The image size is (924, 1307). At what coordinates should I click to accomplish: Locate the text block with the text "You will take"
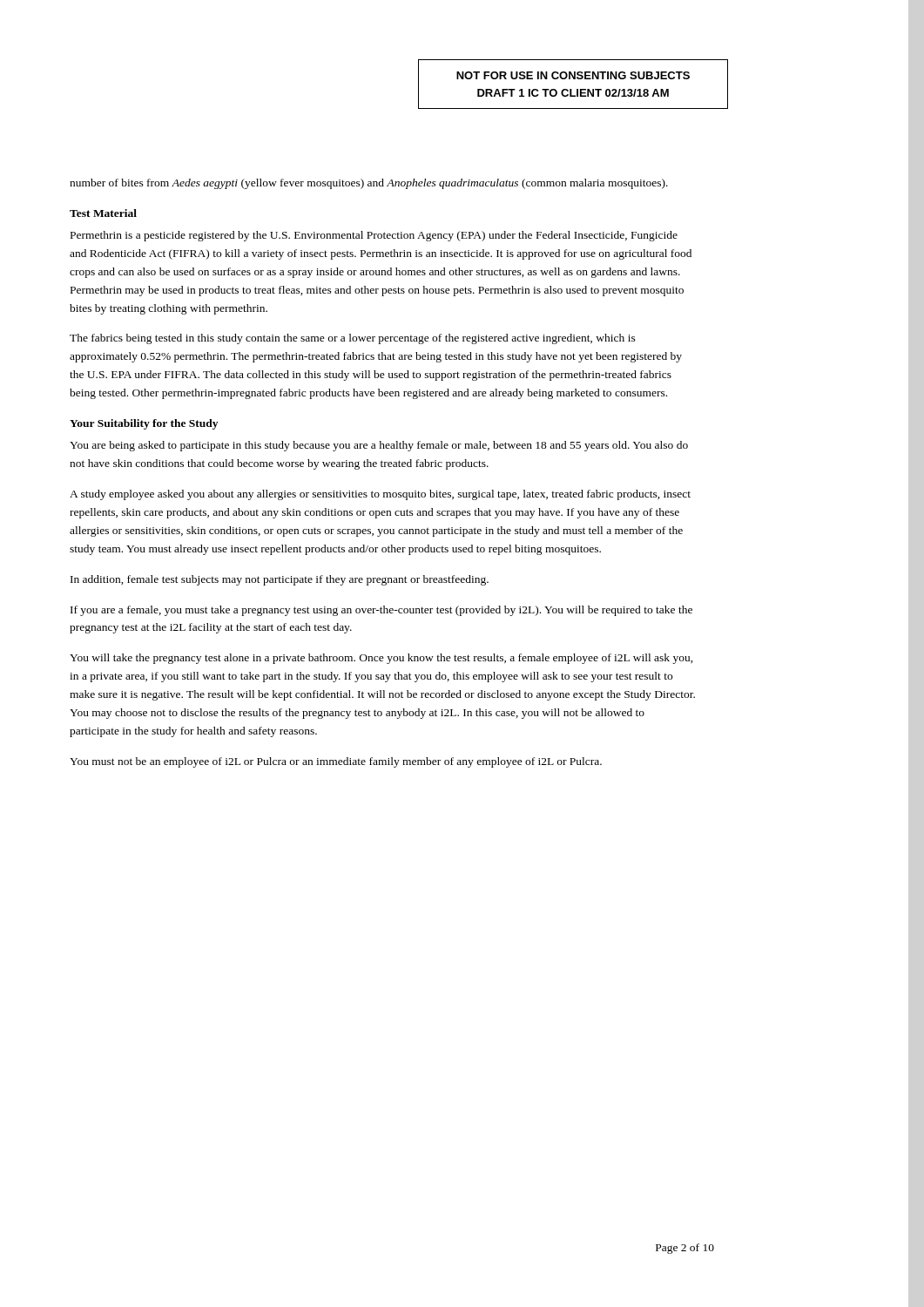383,694
